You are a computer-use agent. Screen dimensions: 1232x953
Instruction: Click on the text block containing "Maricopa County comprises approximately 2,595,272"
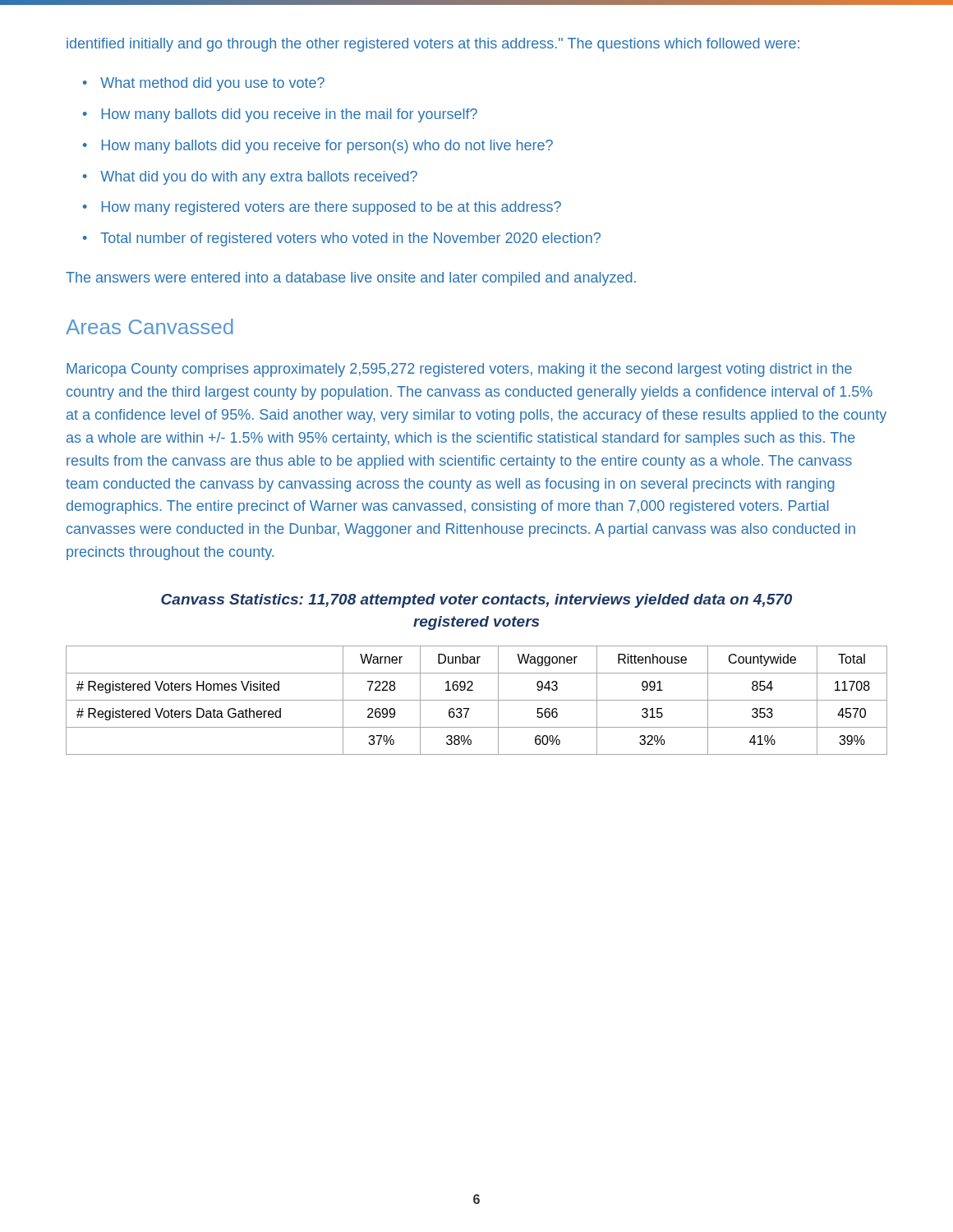click(x=476, y=461)
